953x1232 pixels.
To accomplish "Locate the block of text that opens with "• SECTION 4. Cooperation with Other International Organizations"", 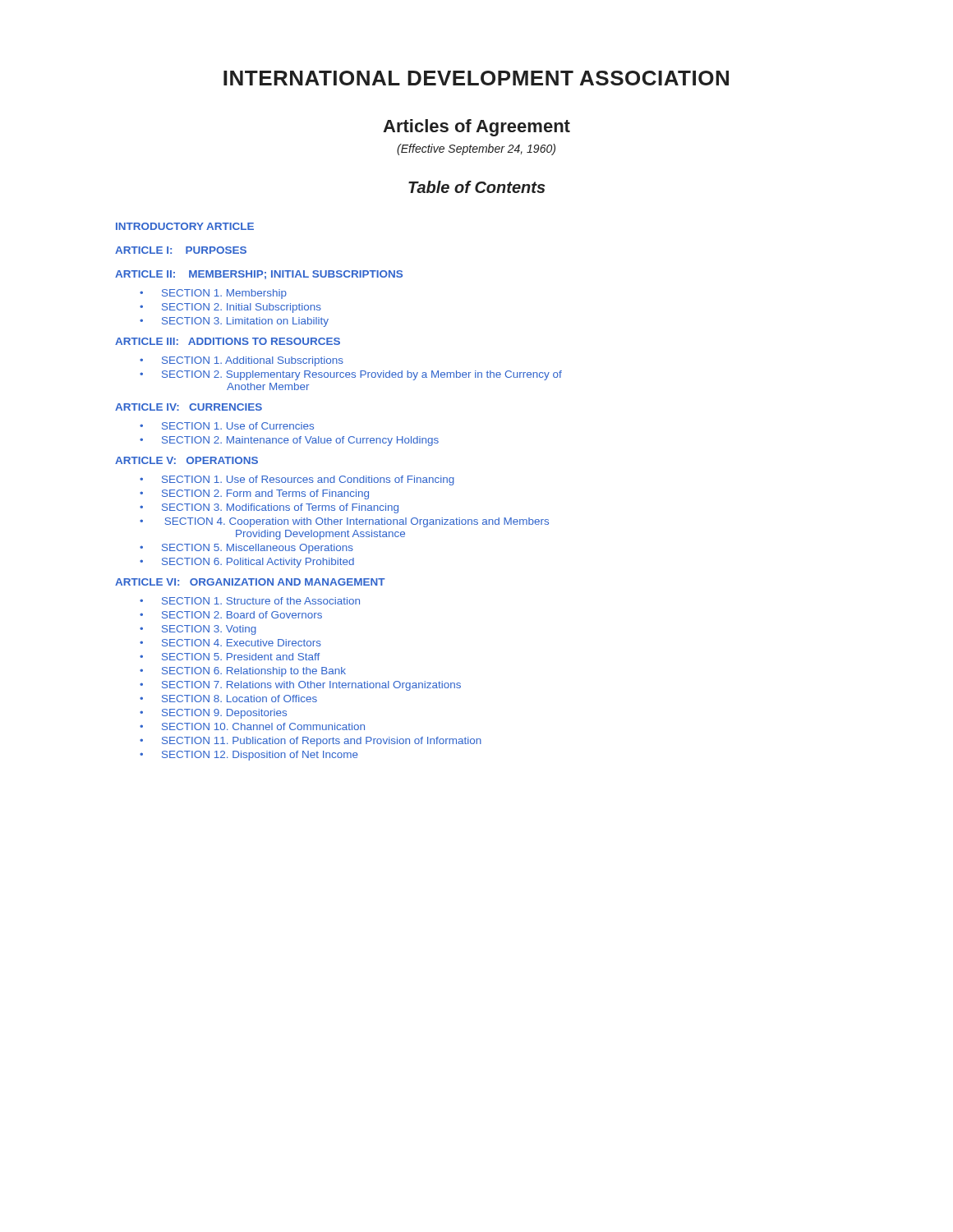I will pos(345,527).
